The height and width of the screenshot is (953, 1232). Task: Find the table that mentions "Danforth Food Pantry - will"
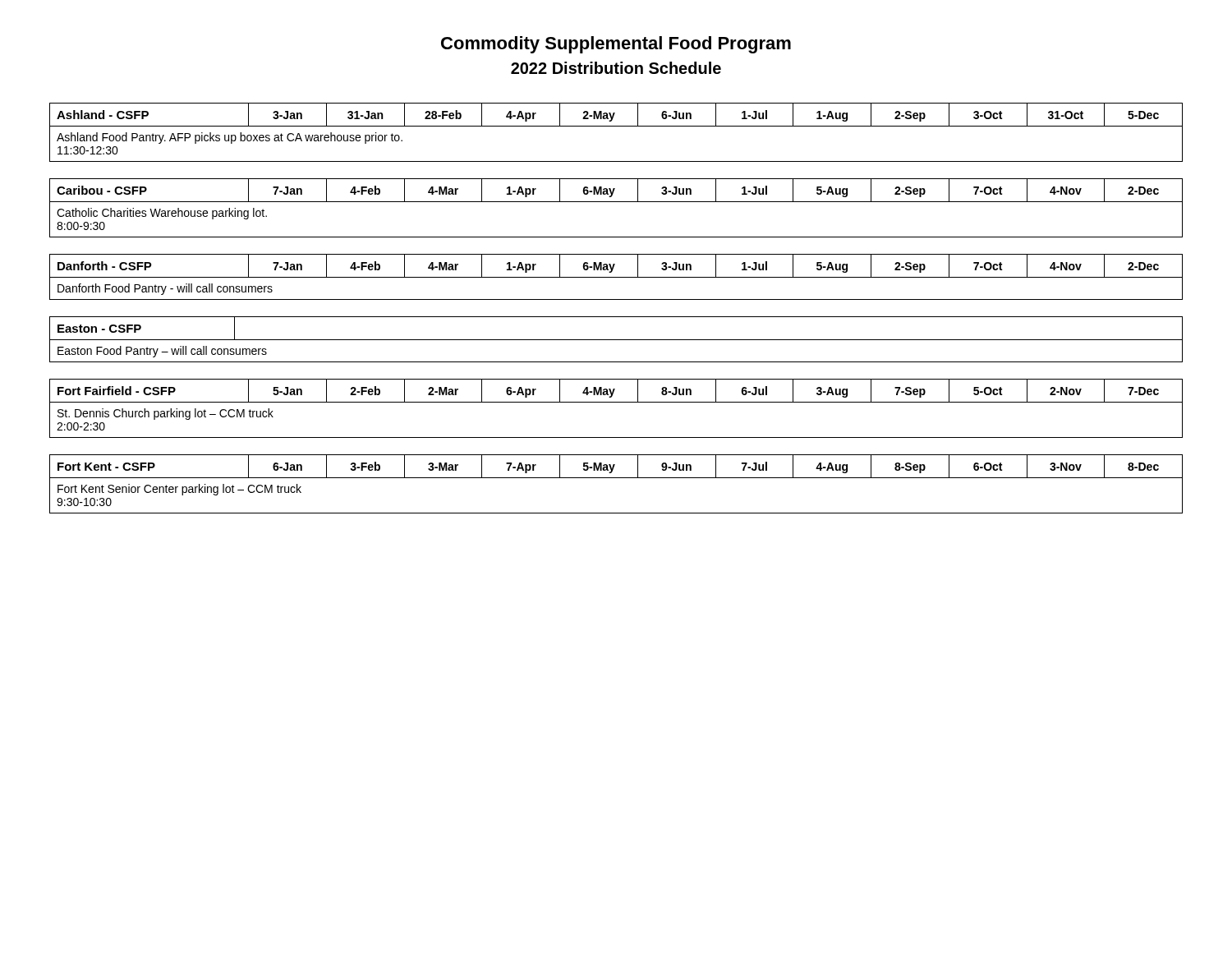click(x=616, y=277)
